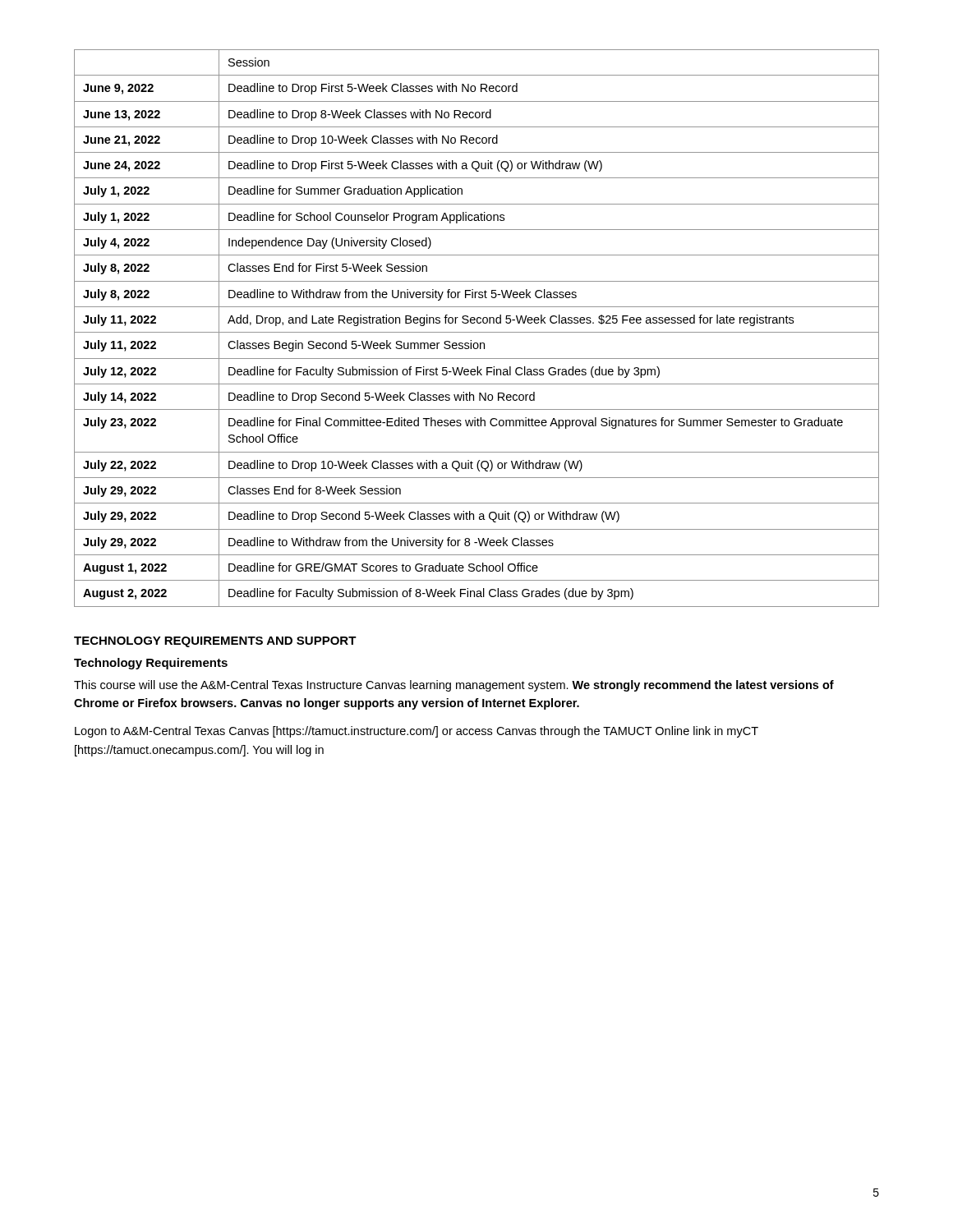Select the text block with the text "This course will"

pos(476,694)
